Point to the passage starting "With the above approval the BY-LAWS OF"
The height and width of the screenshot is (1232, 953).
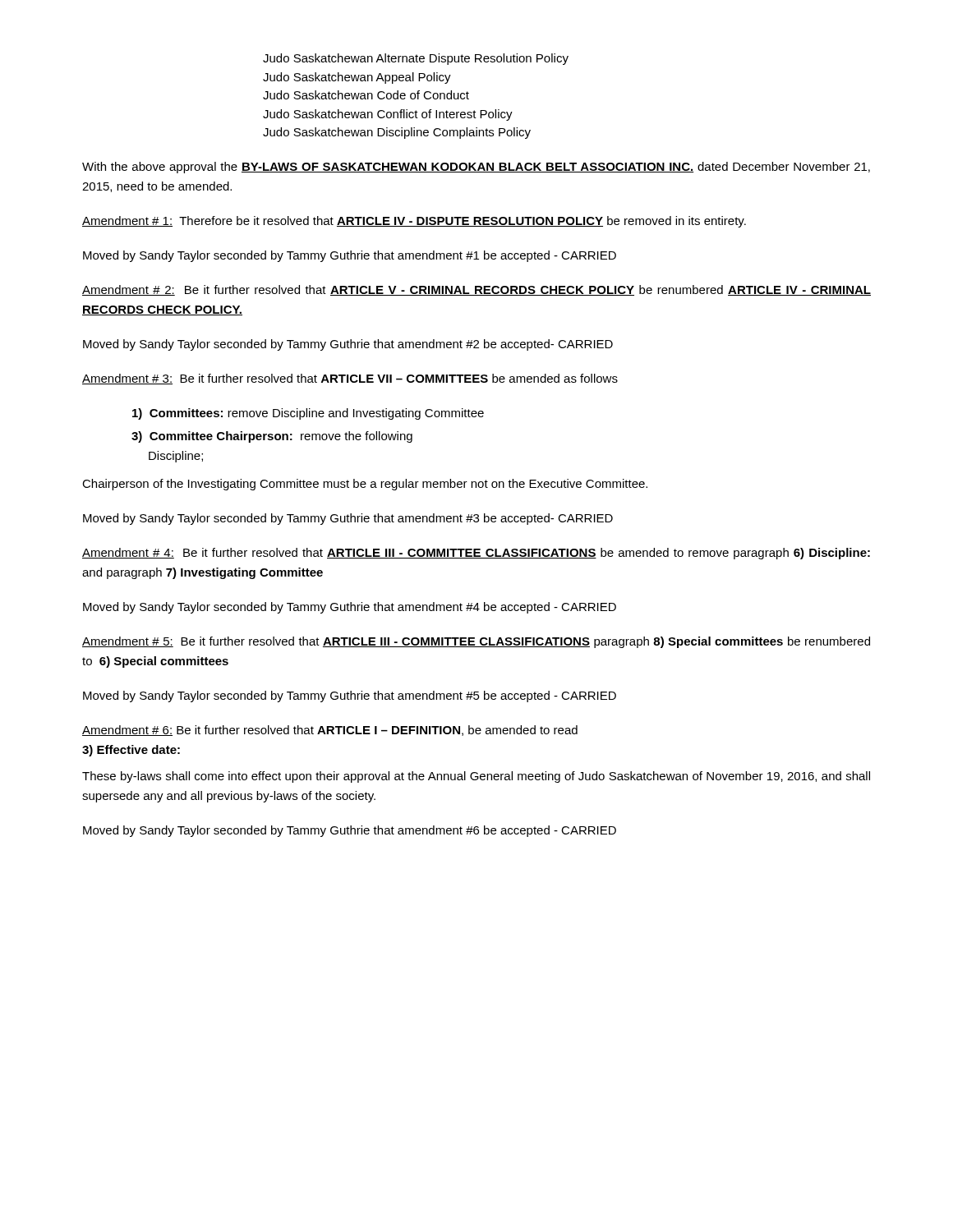476,176
